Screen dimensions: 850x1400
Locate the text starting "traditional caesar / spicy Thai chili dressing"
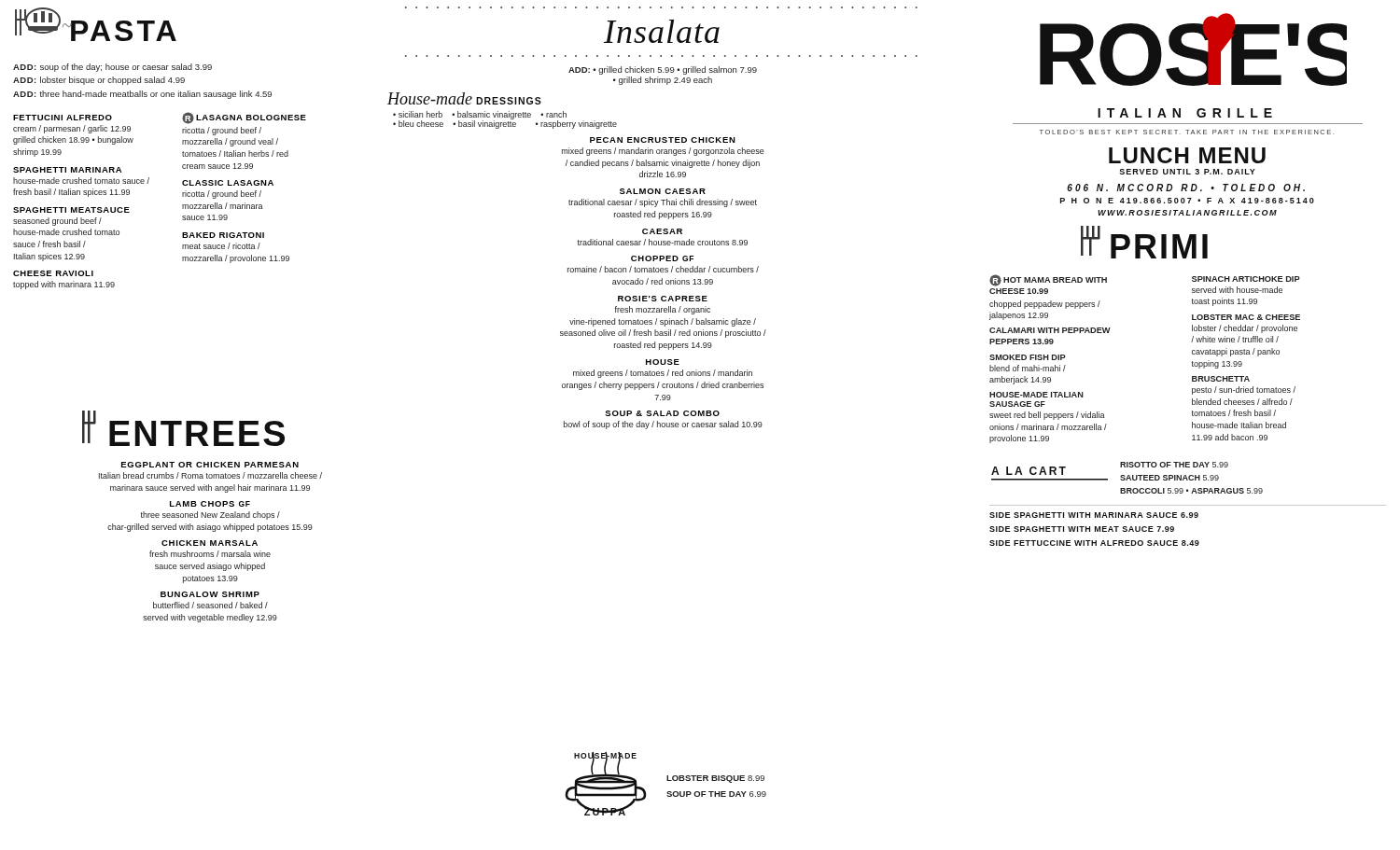(663, 209)
